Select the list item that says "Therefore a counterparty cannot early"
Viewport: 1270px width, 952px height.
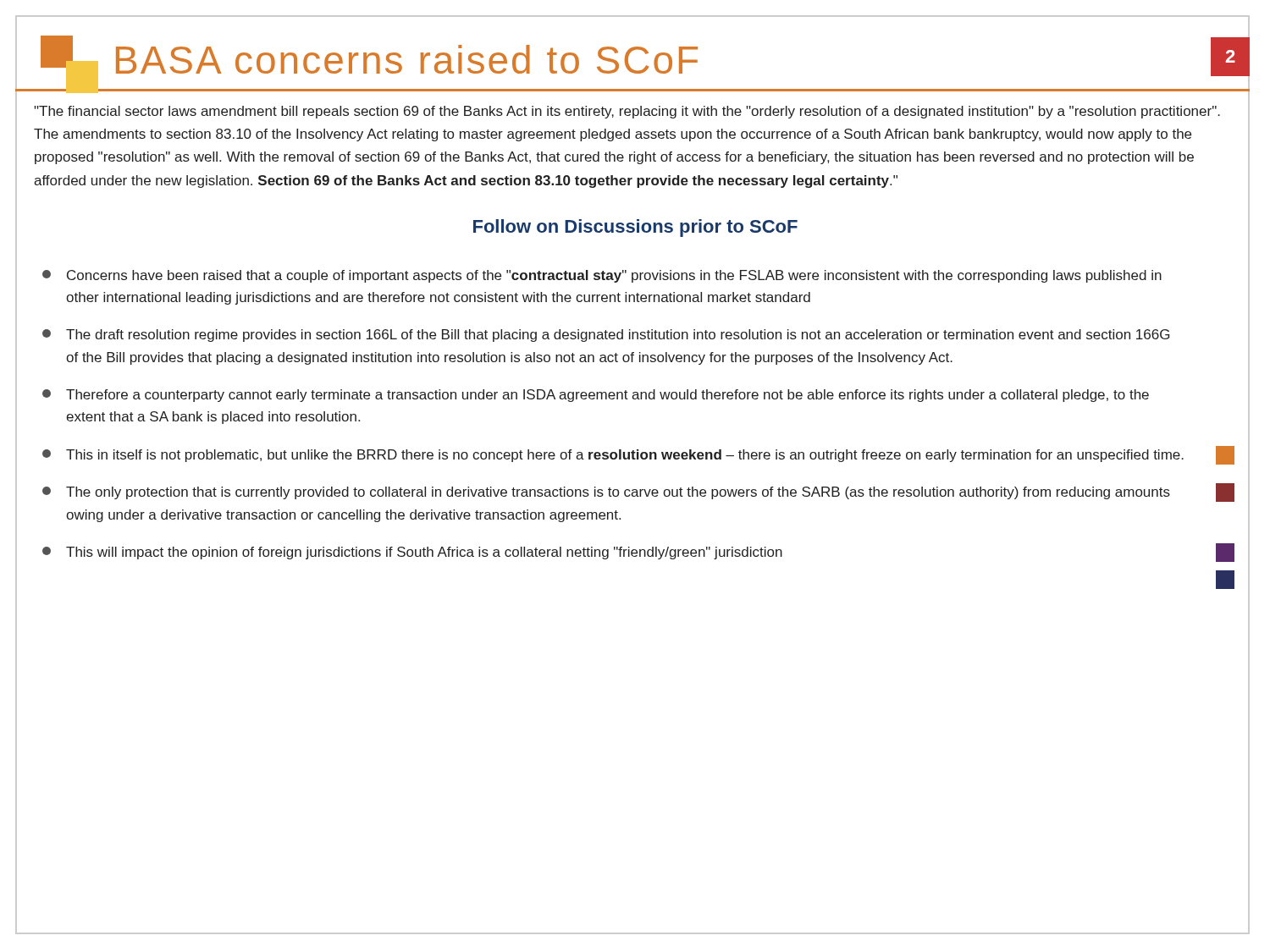[614, 407]
